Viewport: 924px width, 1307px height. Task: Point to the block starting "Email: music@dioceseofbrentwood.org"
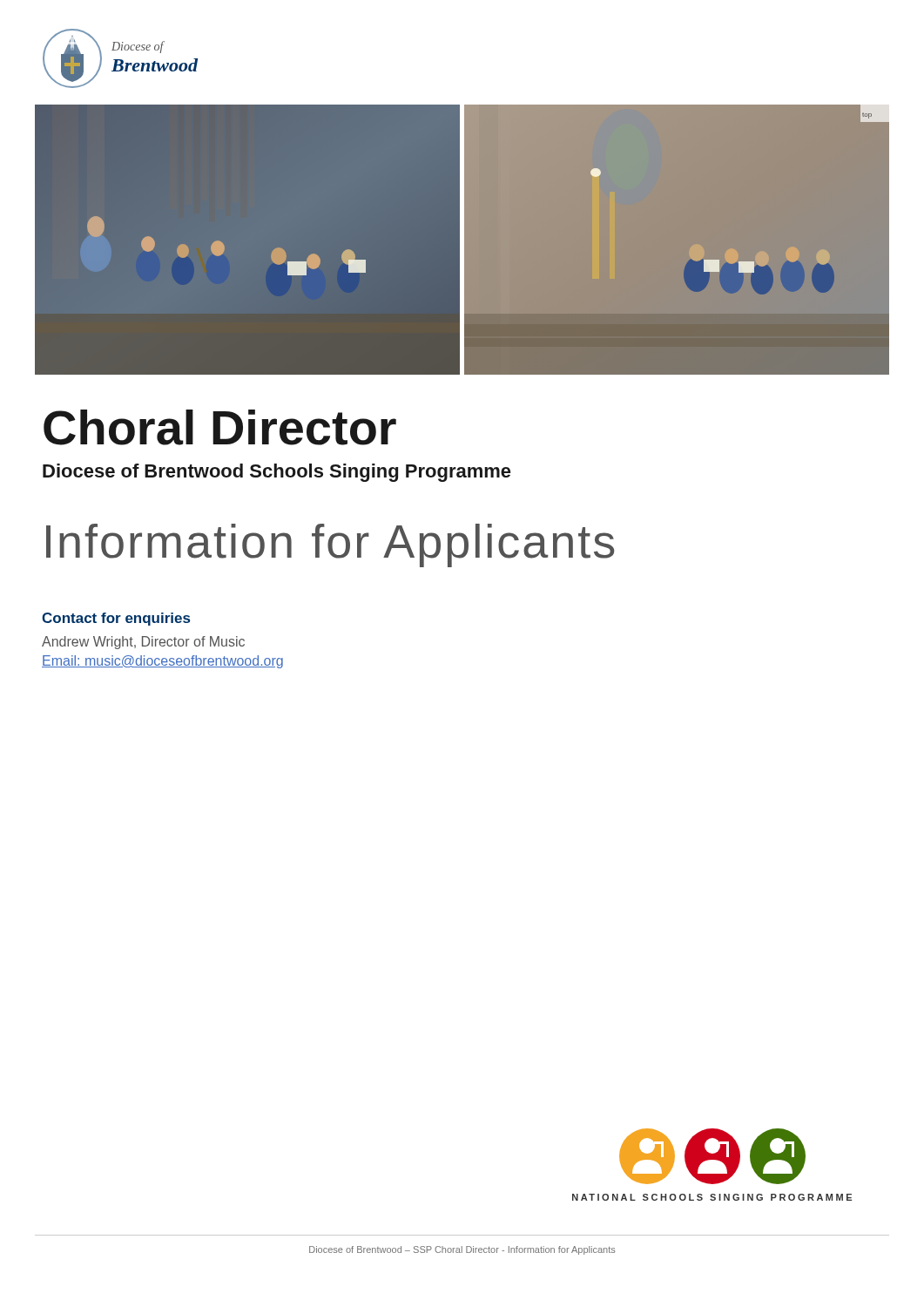(x=163, y=661)
